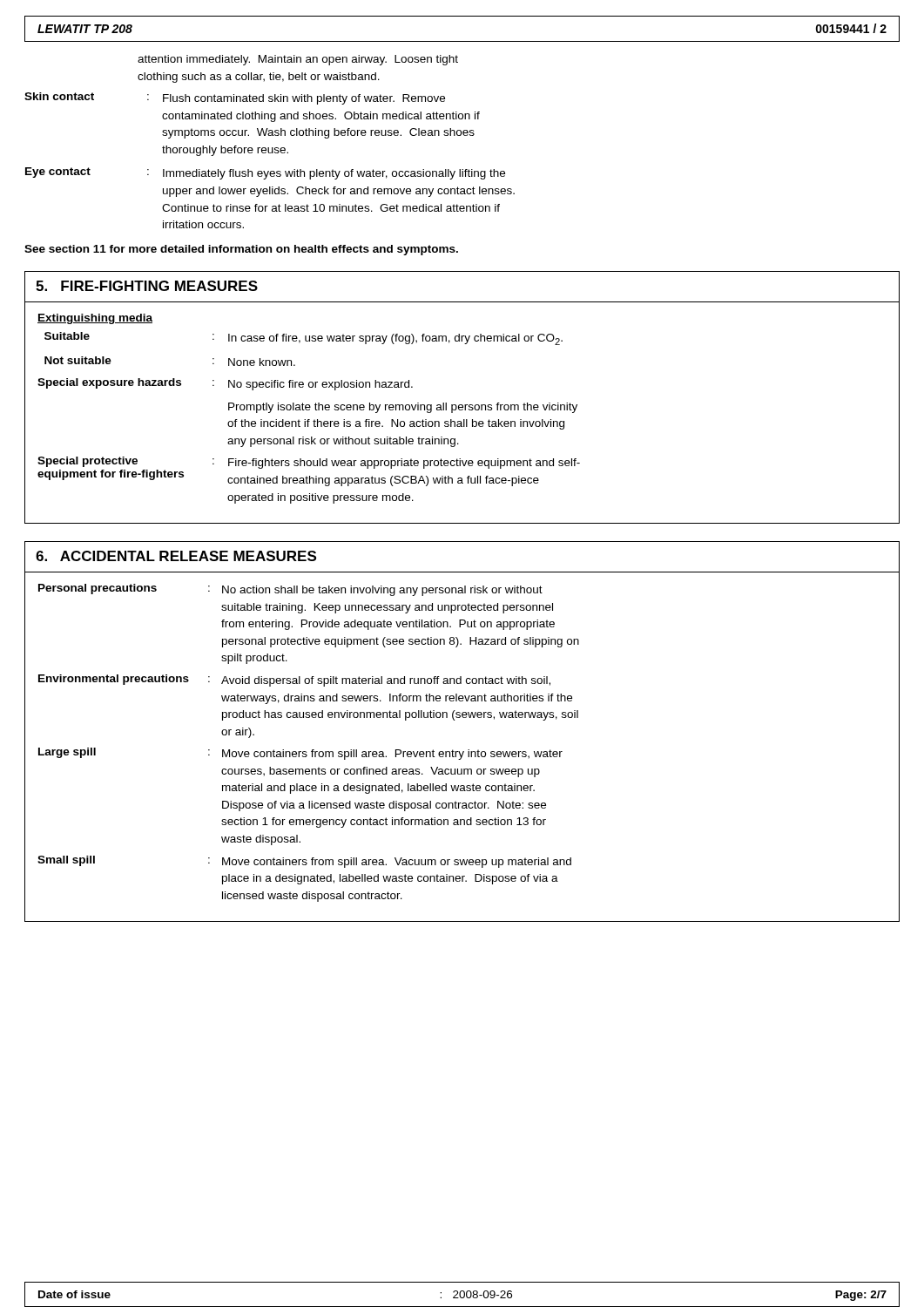Select the region starting "Suitable : In"
Viewport: 924px width, 1307px height.
[x=462, y=339]
